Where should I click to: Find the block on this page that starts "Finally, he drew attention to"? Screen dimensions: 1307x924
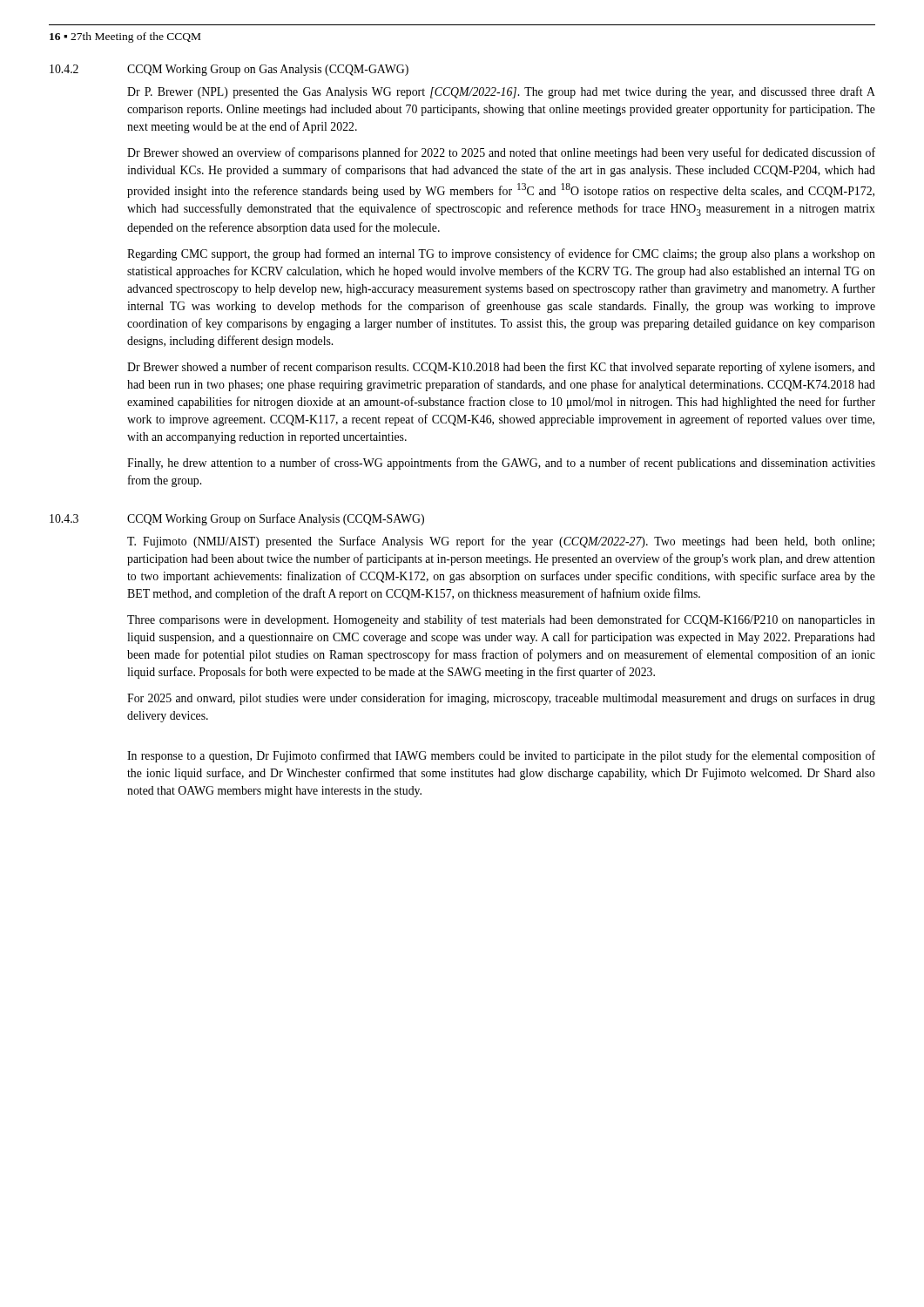(501, 472)
